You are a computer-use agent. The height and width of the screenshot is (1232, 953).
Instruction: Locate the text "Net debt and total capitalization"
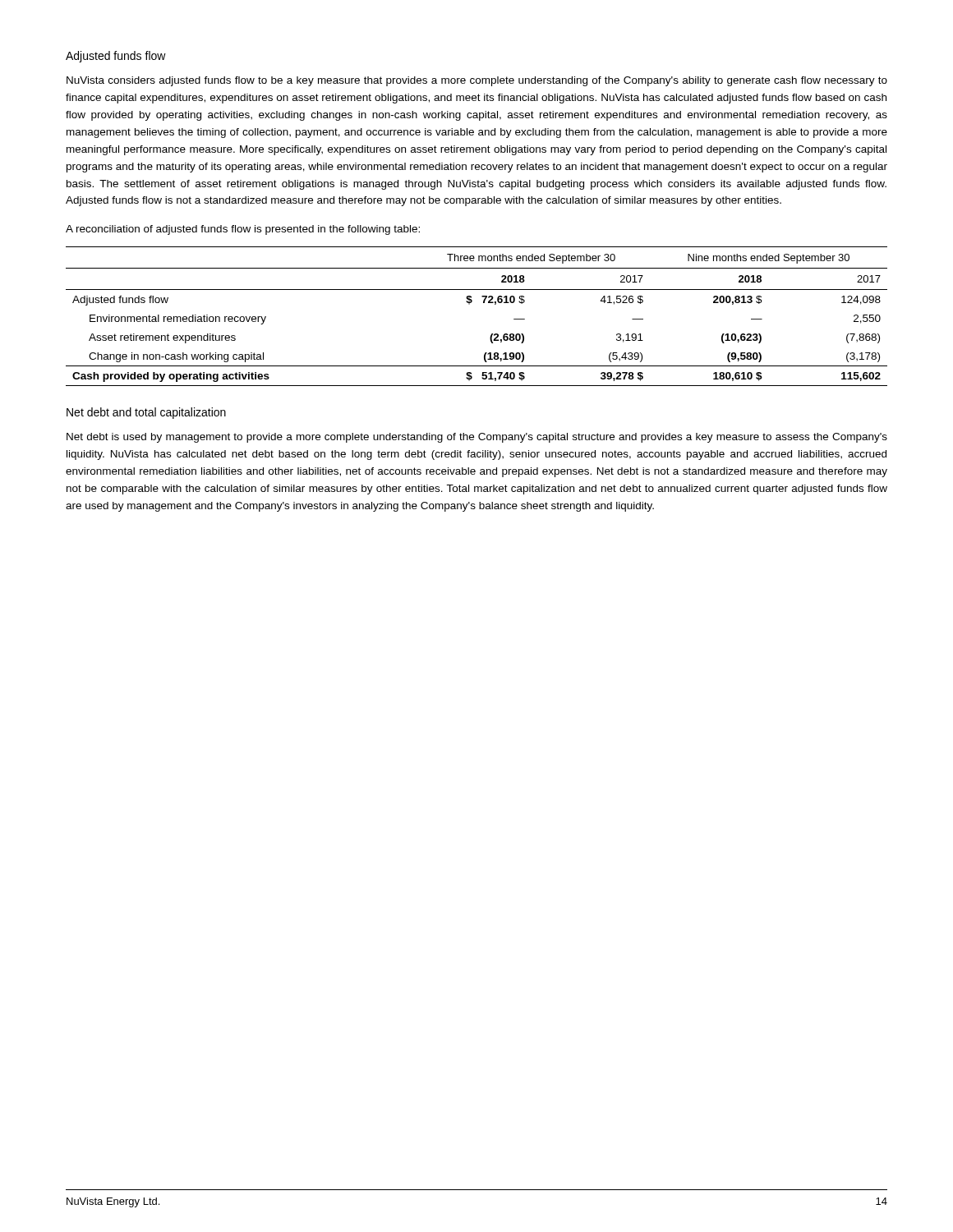coord(146,413)
